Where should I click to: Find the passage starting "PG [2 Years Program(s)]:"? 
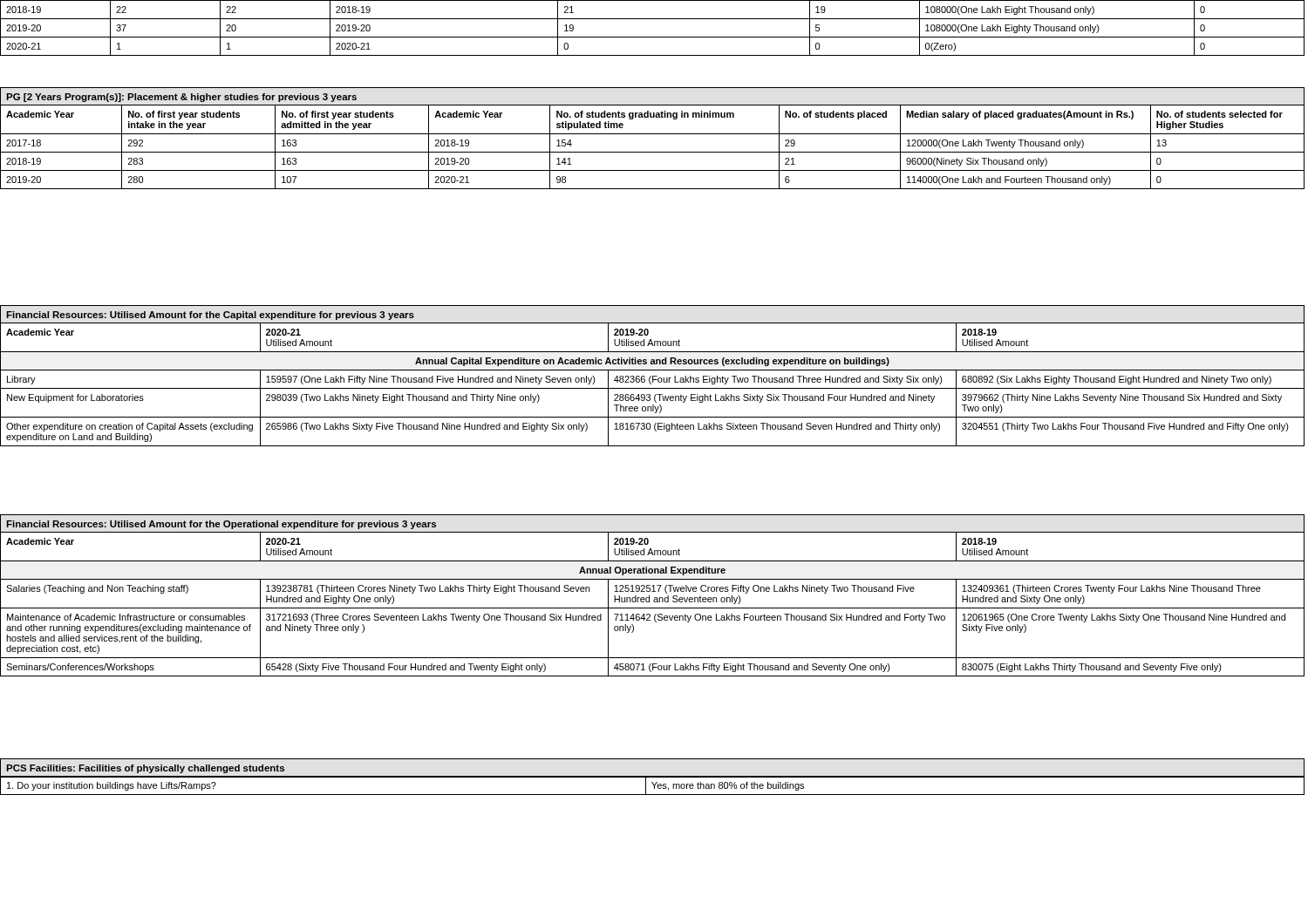coord(652,97)
